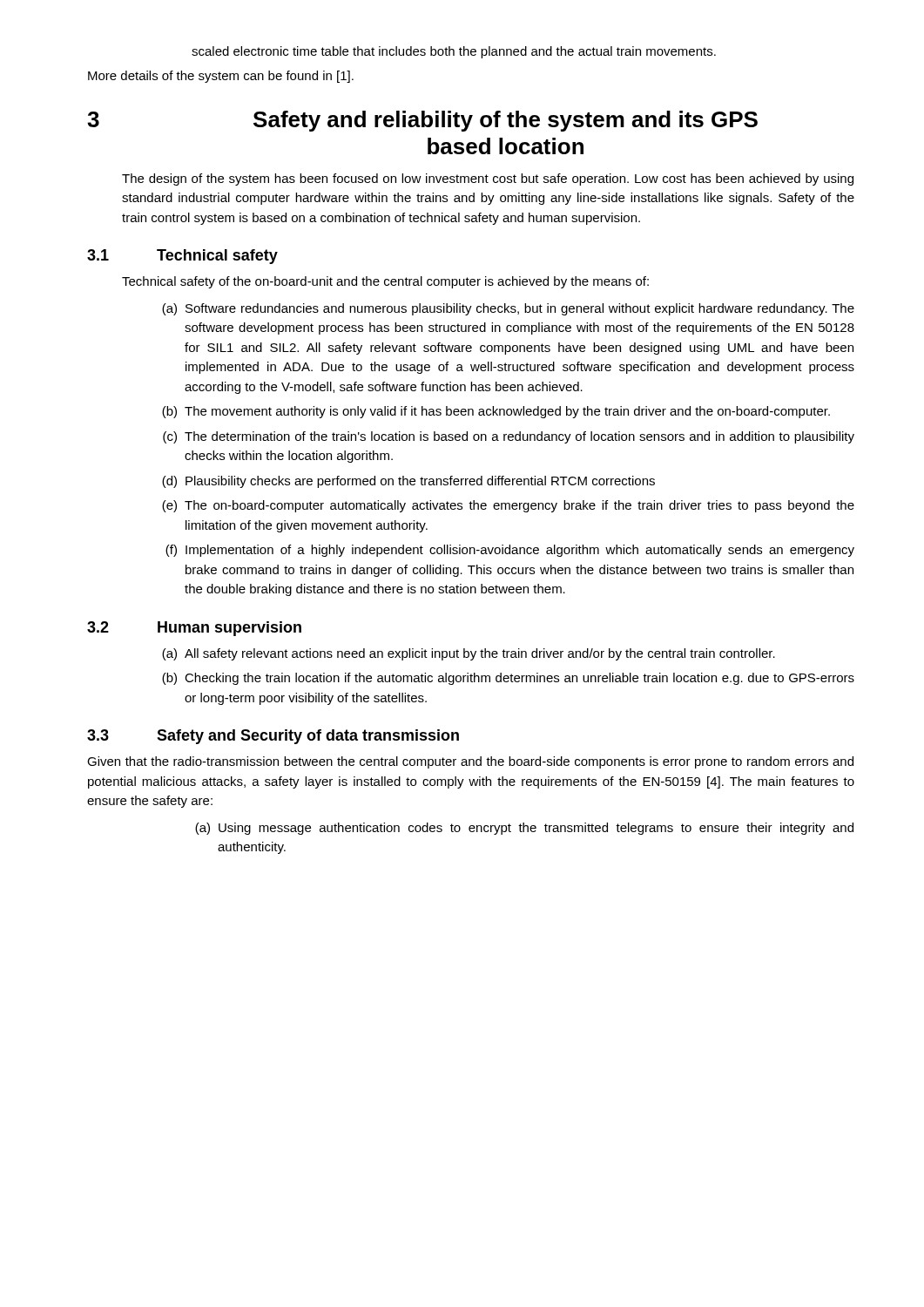Screen dimensions: 1307x924
Task: Point to the passage starting "The design of the system has been focused"
Action: click(x=471, y=198)
